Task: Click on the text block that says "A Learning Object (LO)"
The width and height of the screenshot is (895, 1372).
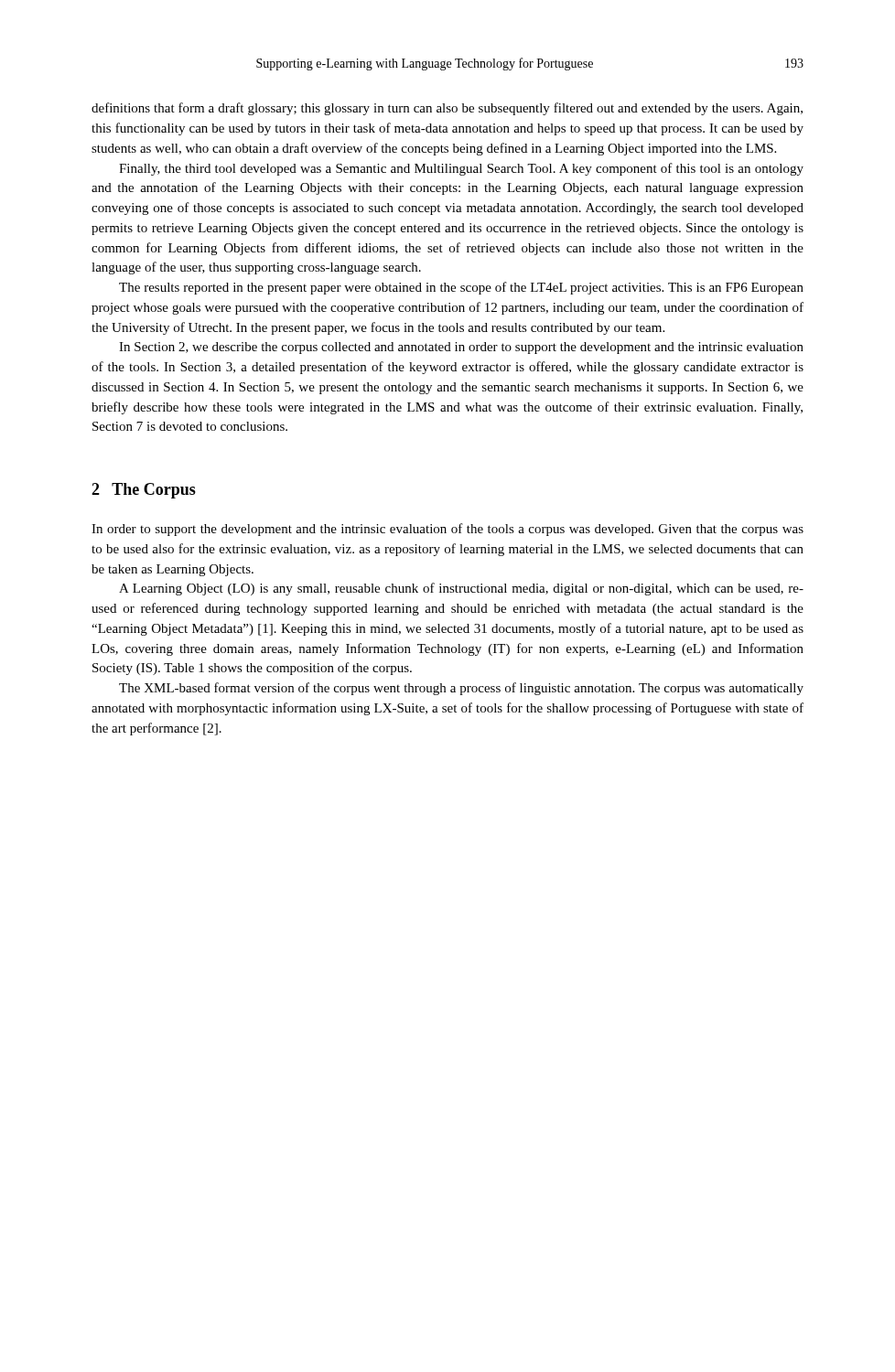Action: coord(448,629)
